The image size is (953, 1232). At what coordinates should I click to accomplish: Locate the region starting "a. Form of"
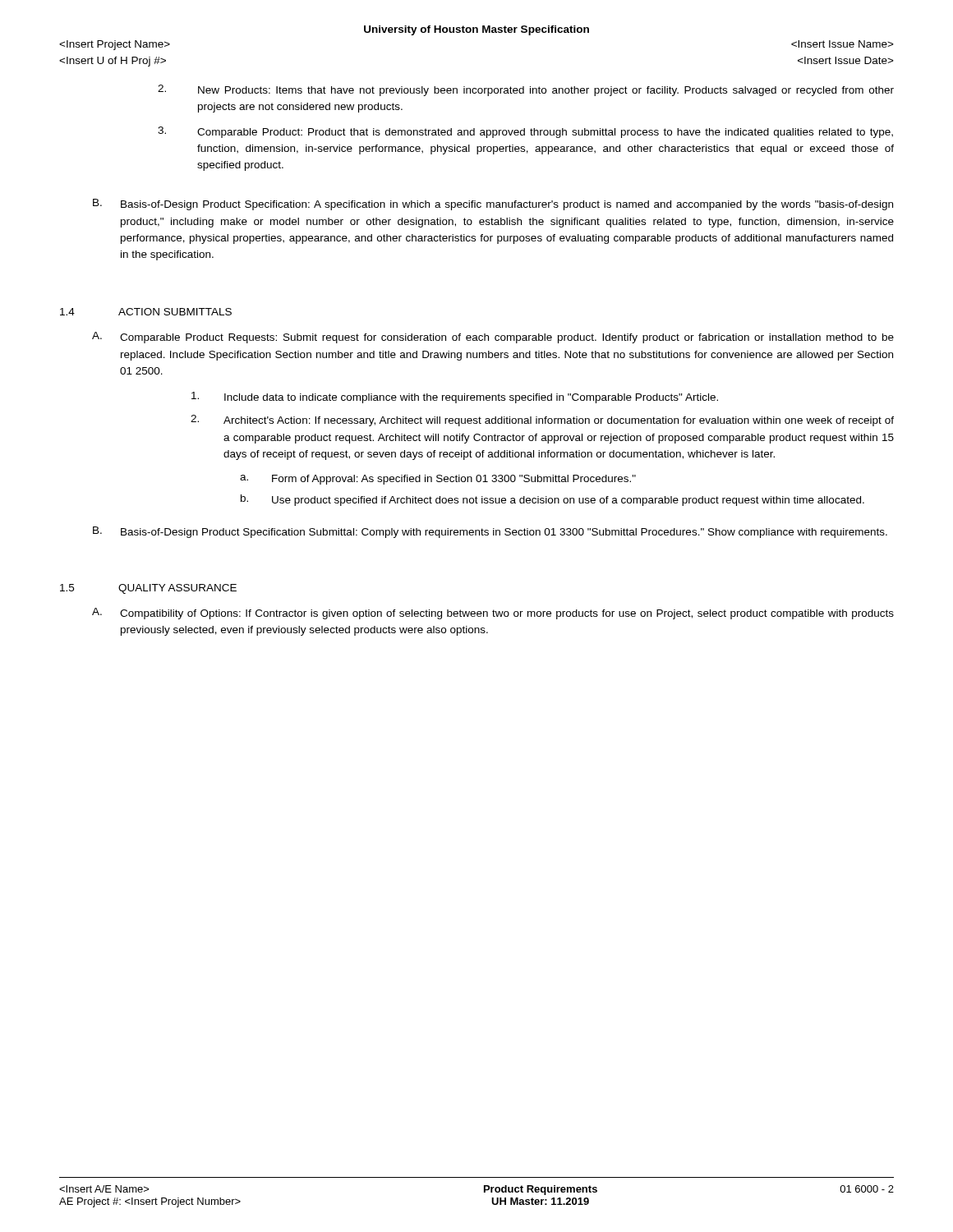pyautogui.click(x=567, y=479)
